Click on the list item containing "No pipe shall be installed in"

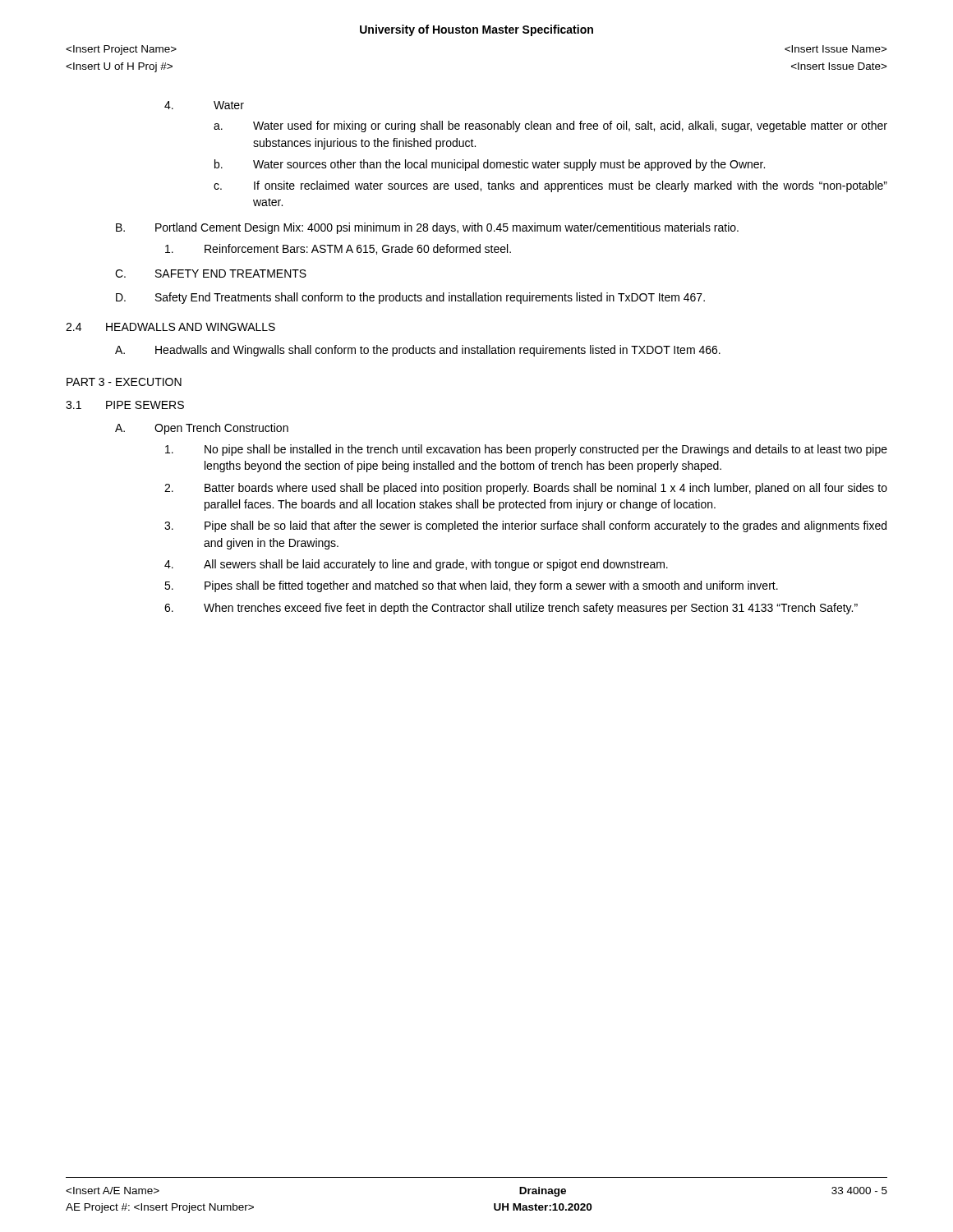click(526, 458)
